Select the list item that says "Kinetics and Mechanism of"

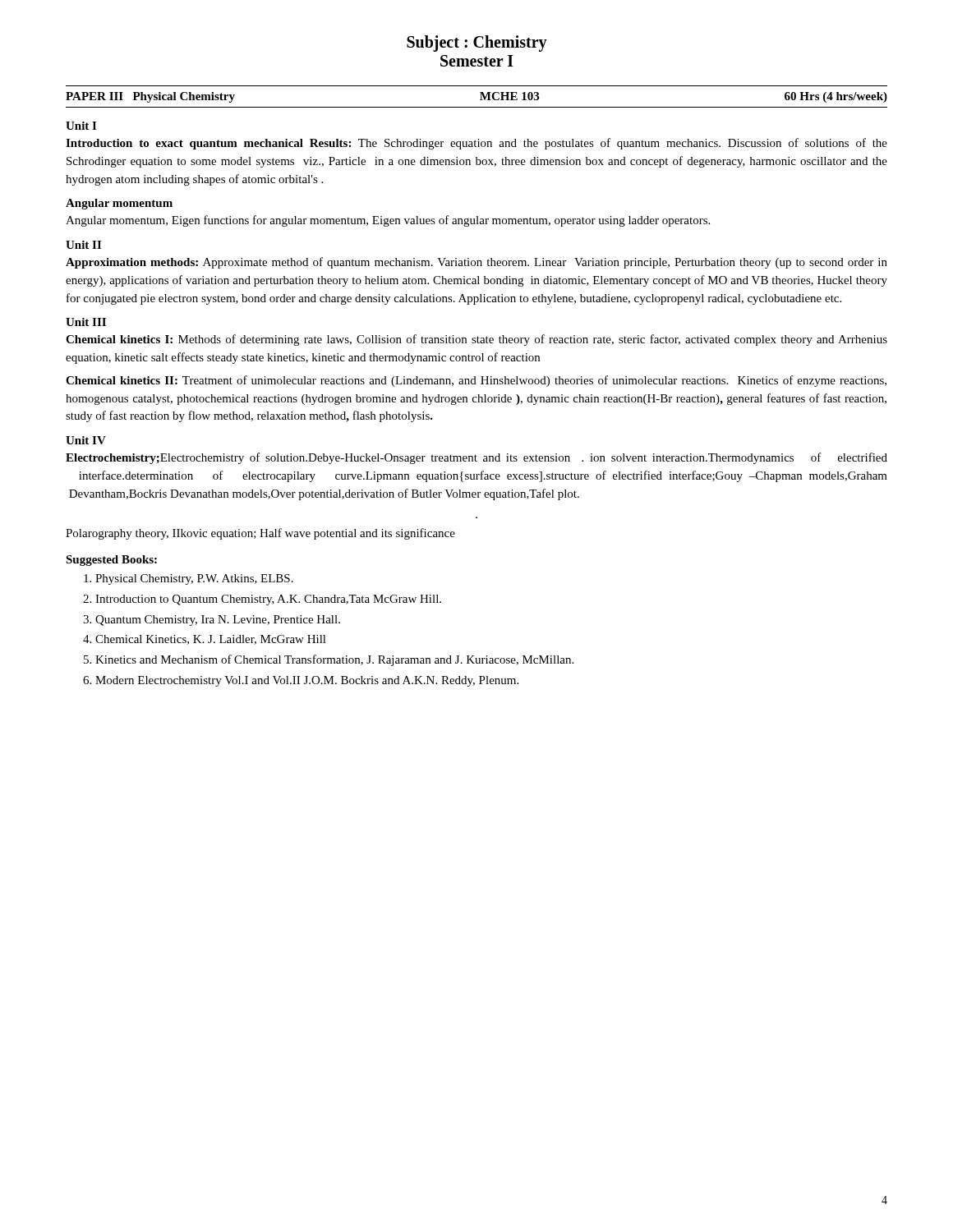(335, 660)
